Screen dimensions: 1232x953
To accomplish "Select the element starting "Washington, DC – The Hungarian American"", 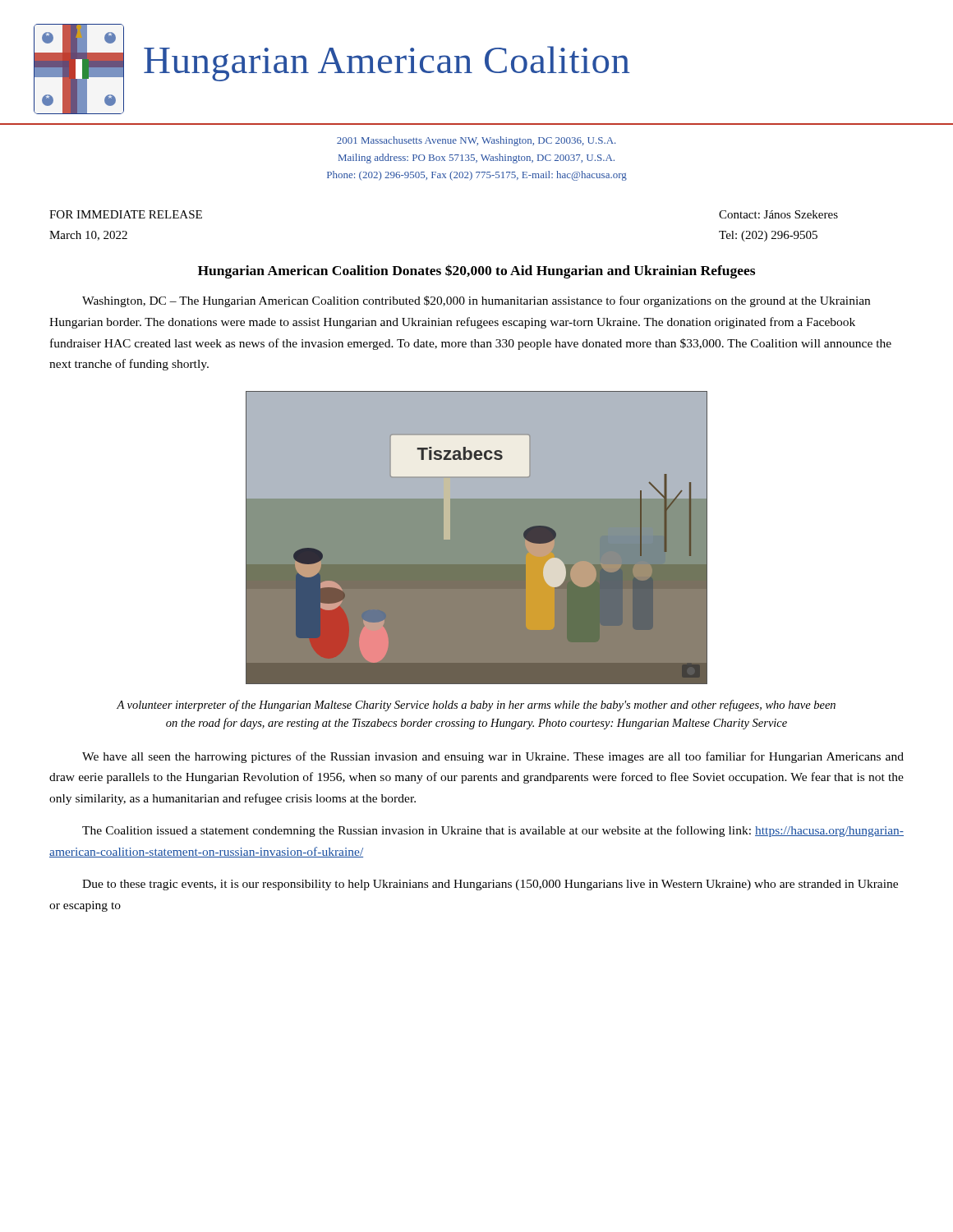I will 476,332.
